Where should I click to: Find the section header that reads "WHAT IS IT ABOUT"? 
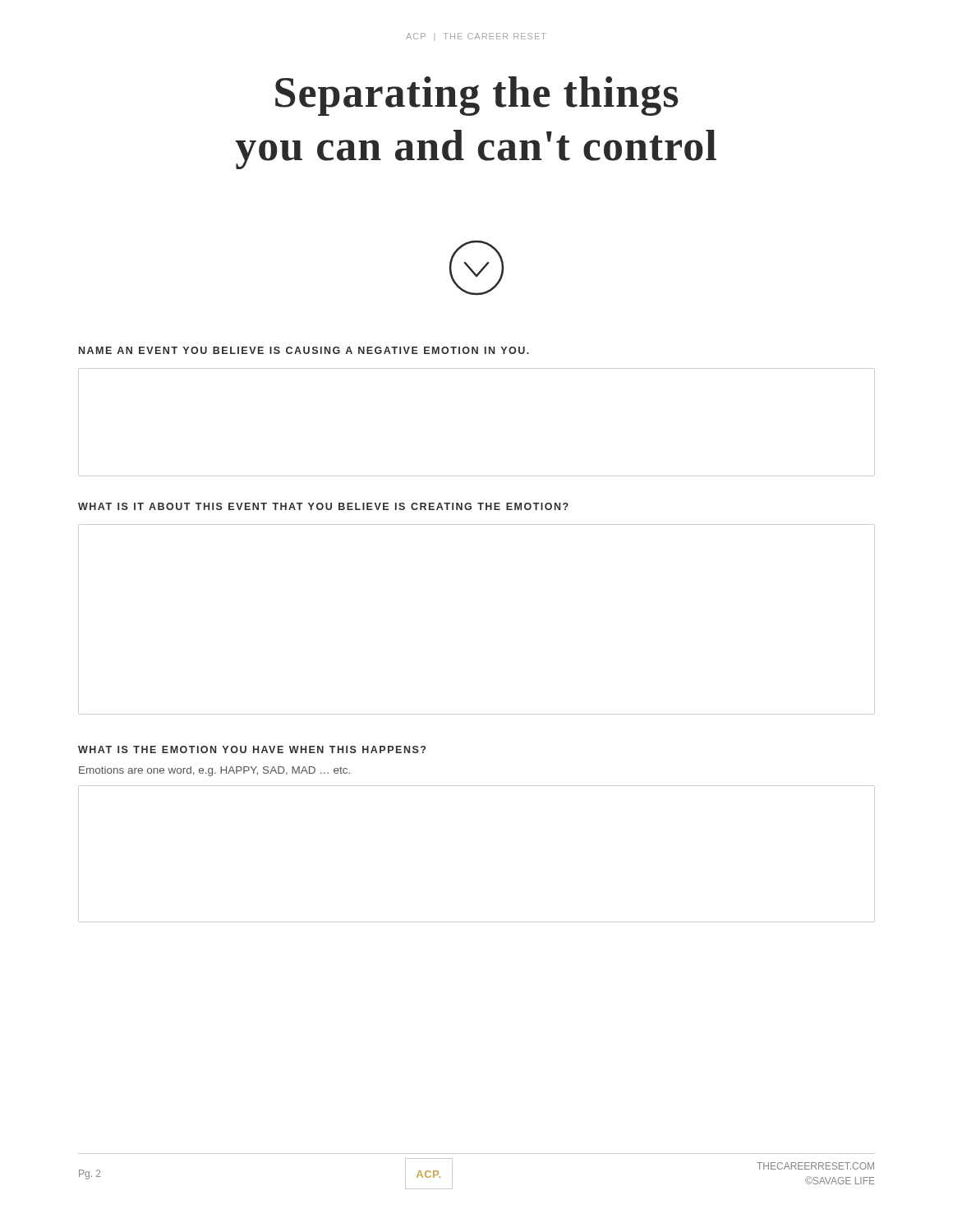(x=476, y=507)
